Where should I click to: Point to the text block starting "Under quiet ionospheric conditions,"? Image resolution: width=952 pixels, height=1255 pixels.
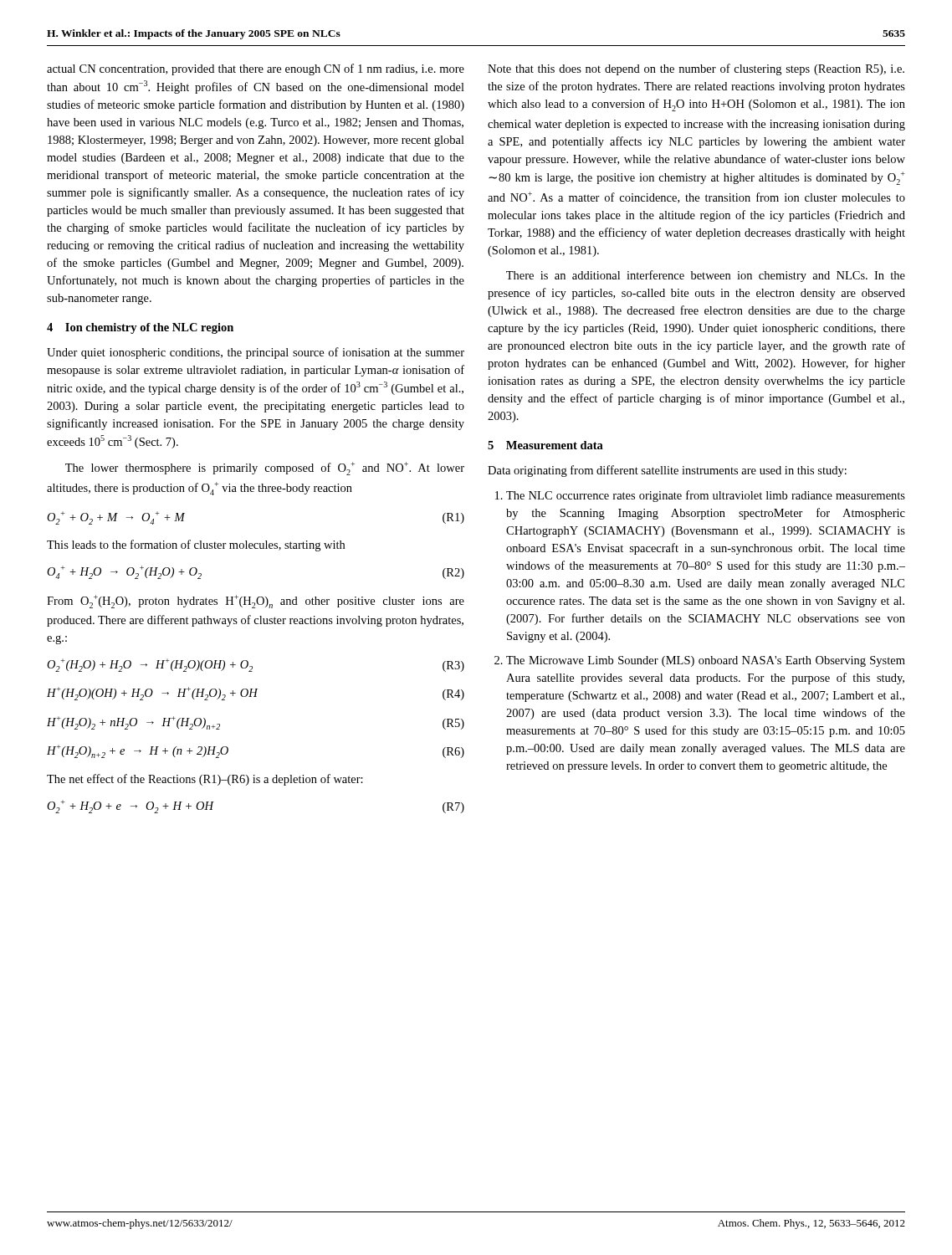[256, 422]
